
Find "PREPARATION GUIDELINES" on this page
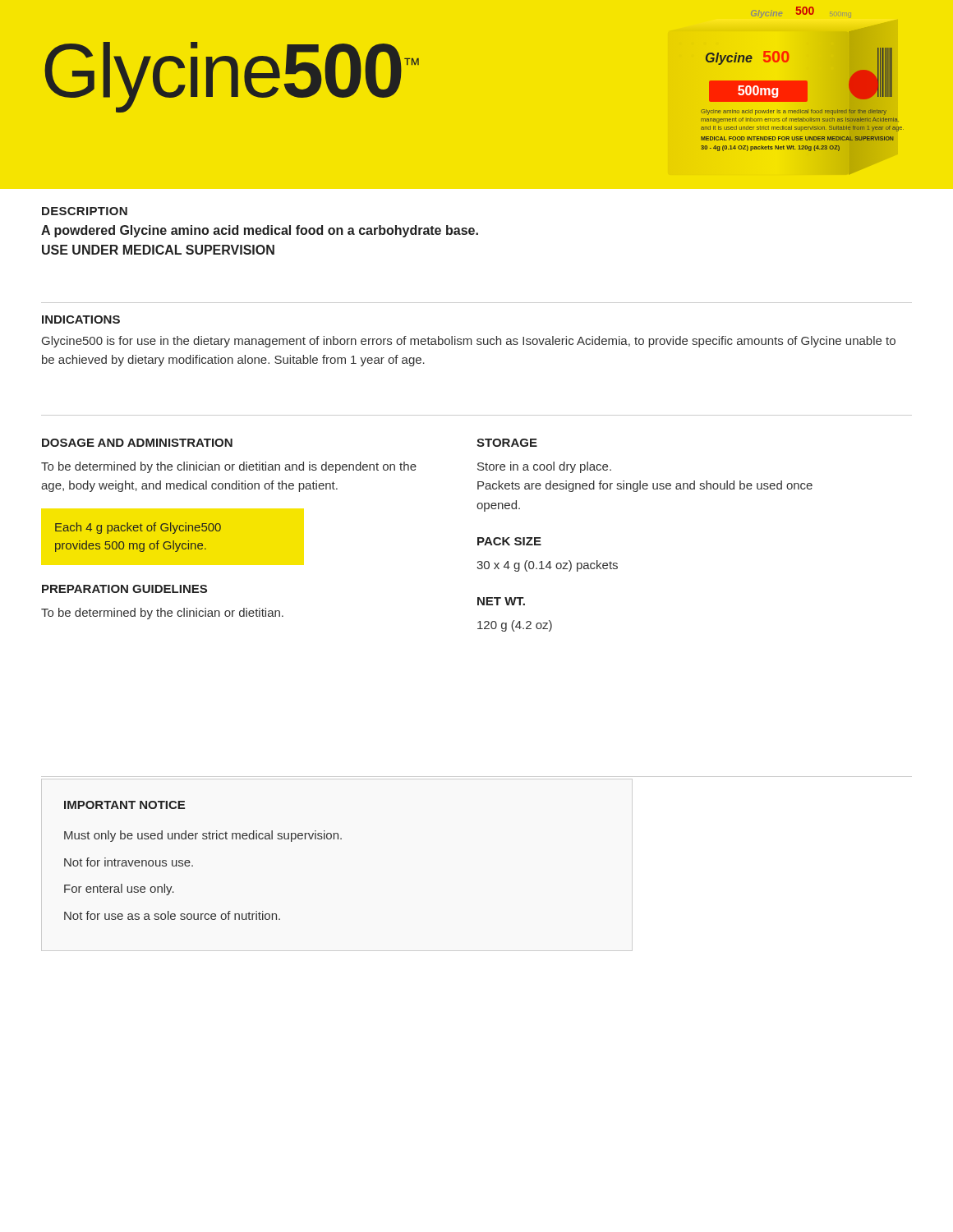coord(124,588)
